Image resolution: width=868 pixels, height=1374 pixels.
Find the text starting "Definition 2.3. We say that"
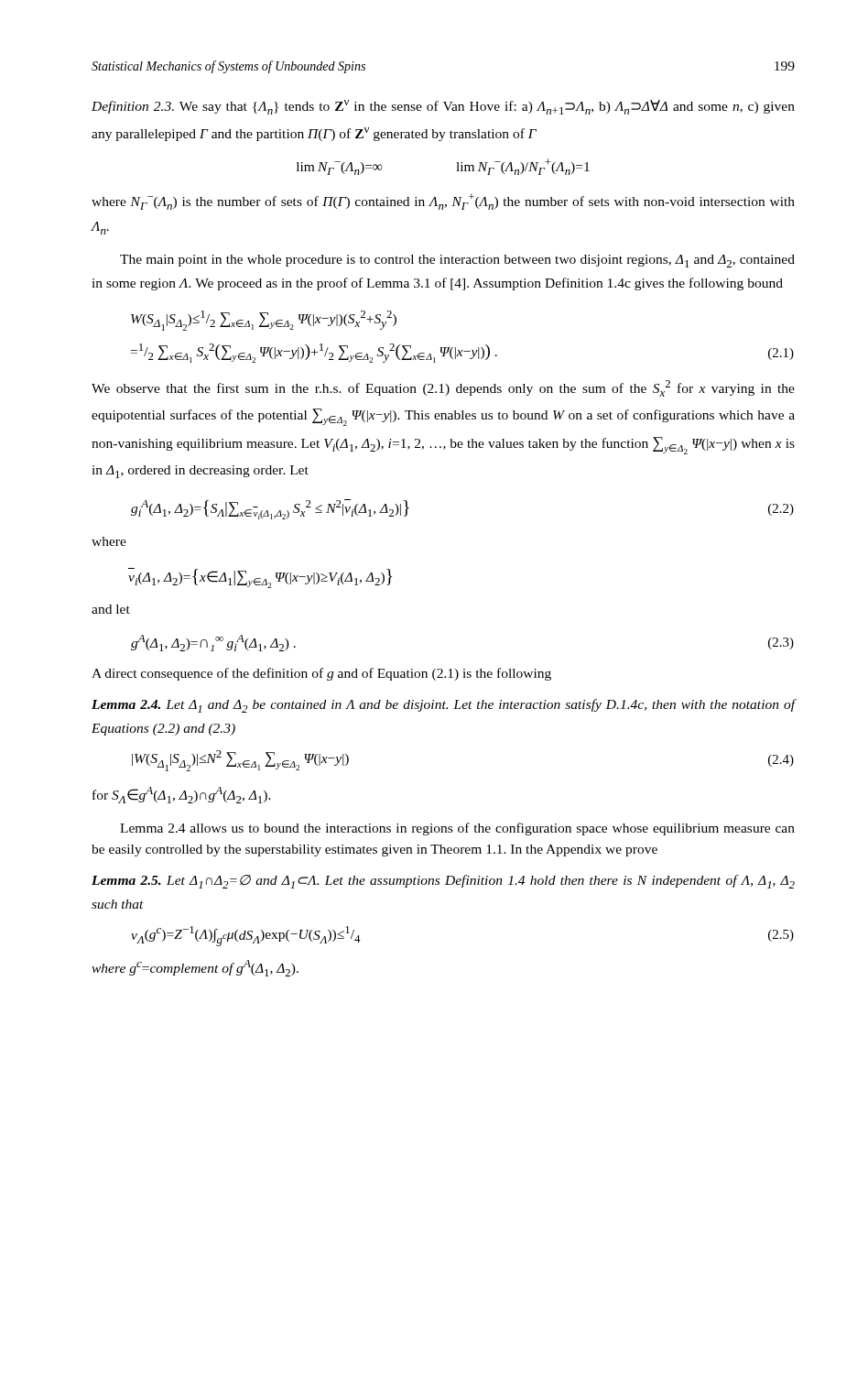443,118
